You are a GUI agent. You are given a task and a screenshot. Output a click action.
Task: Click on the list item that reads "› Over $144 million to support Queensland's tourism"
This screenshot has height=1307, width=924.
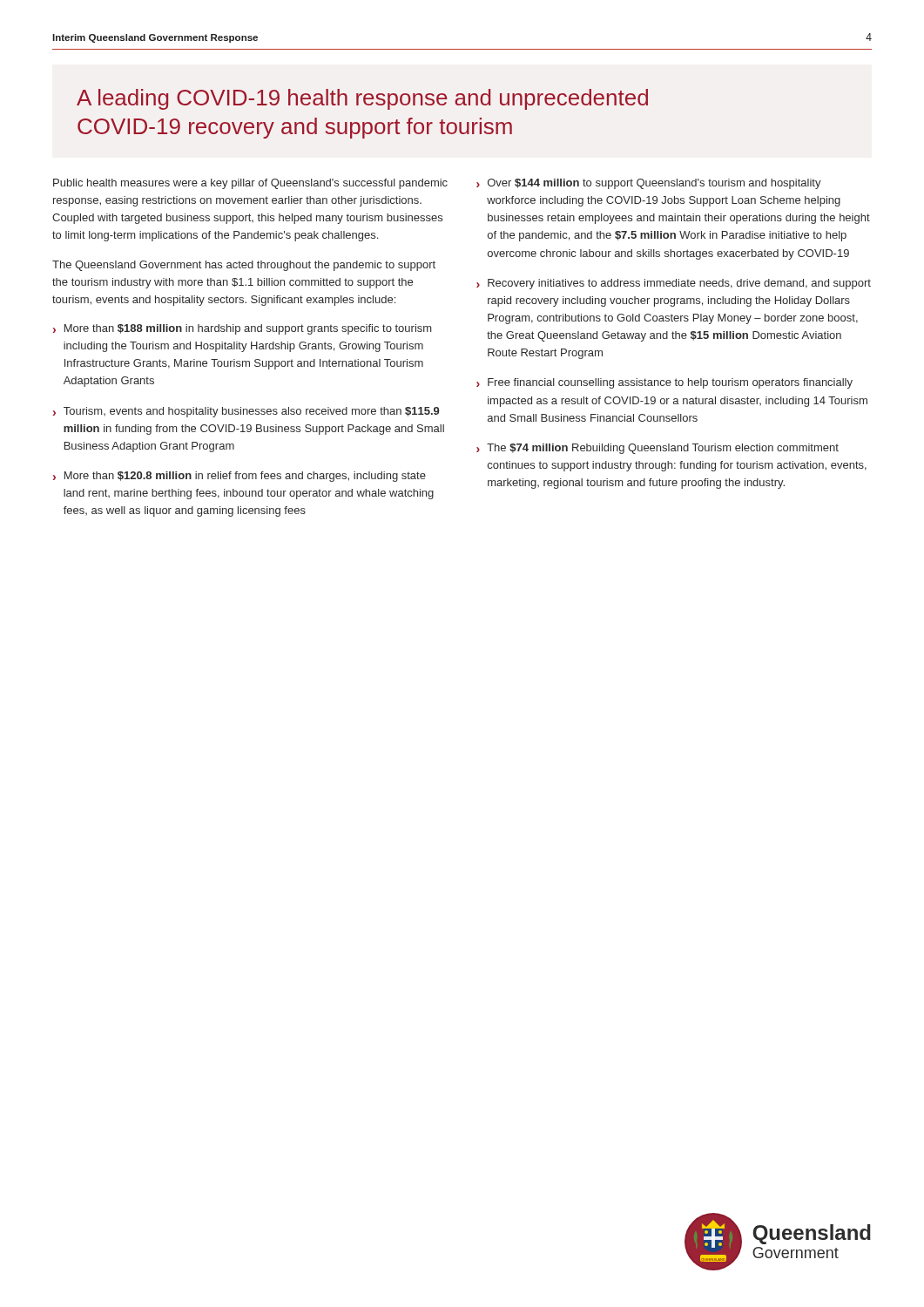coord(674,218)
